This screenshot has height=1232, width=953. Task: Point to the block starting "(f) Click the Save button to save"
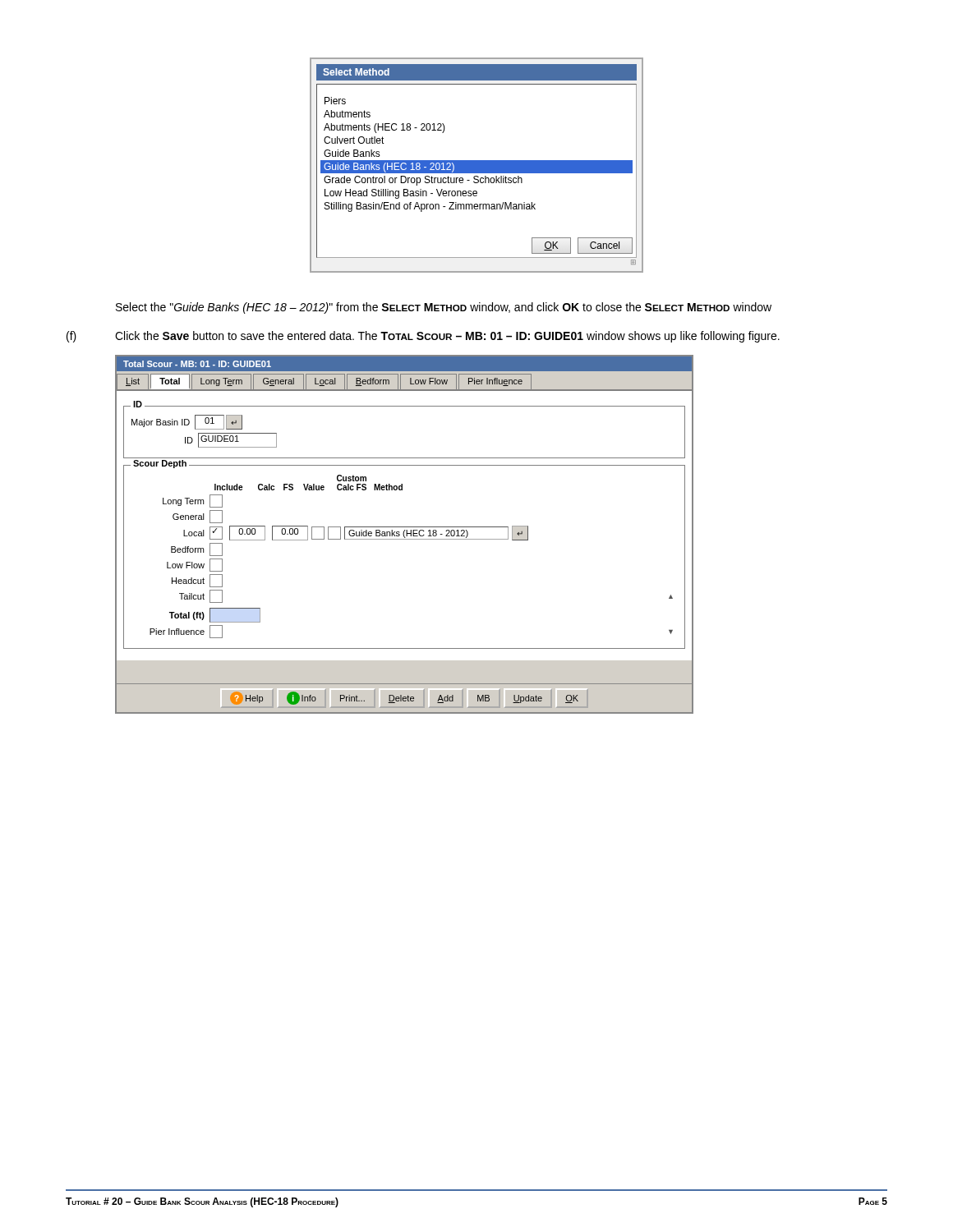point(476,336)
